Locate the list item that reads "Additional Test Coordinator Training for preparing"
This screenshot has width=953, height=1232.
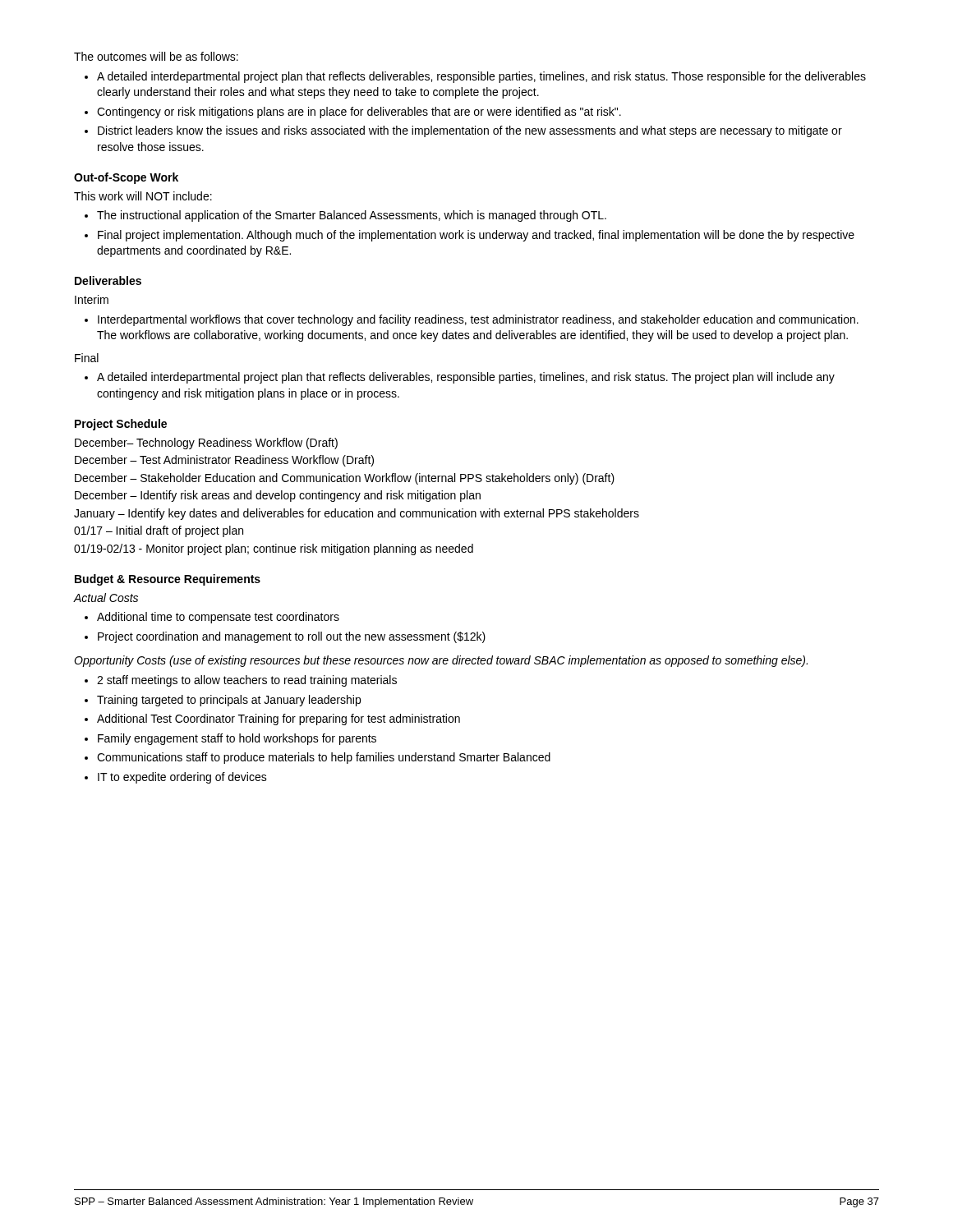(x=279, y=719)
